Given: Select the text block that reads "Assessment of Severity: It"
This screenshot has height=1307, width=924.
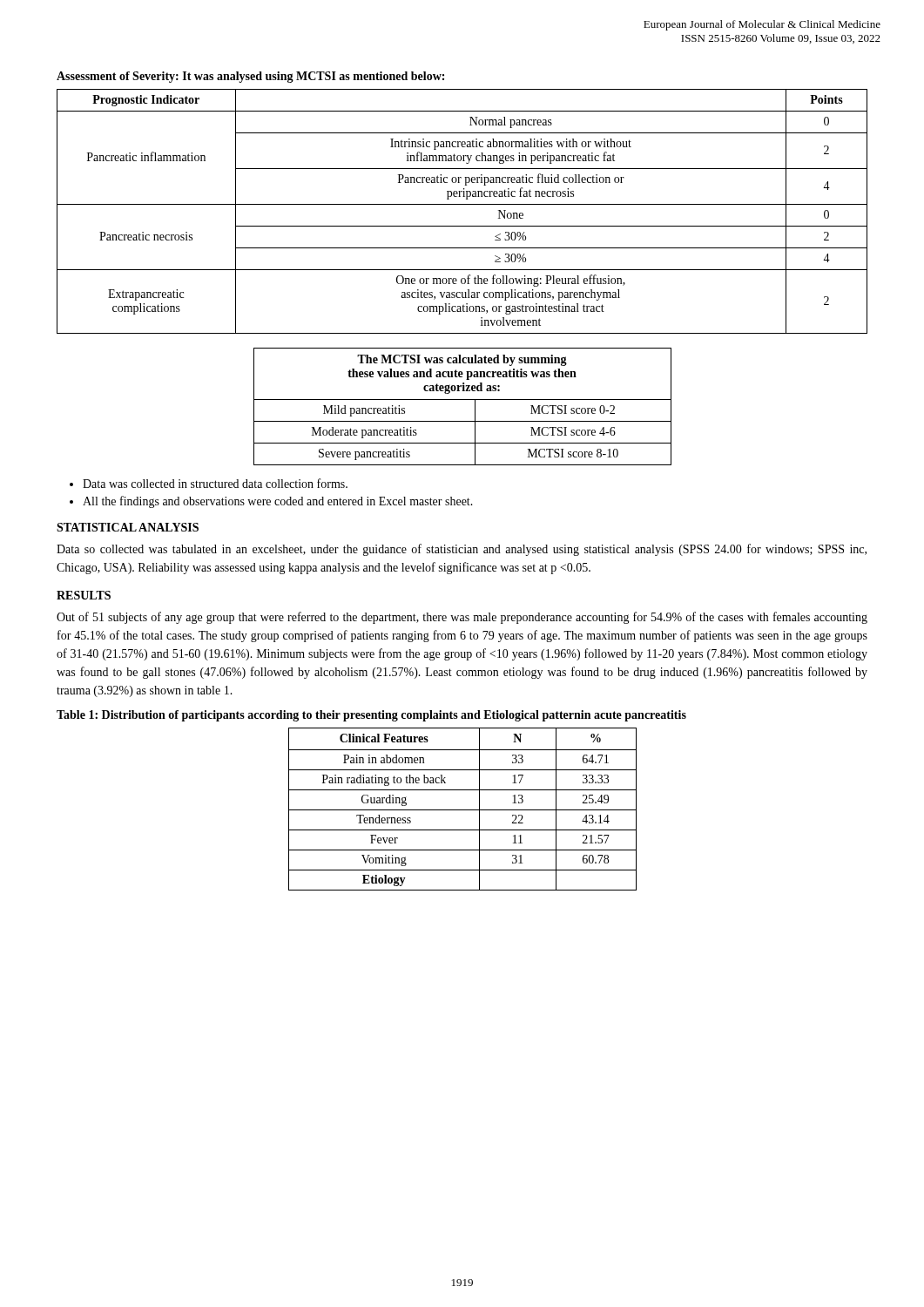Looking at the screenshot, I should click(x=251, y=76).
